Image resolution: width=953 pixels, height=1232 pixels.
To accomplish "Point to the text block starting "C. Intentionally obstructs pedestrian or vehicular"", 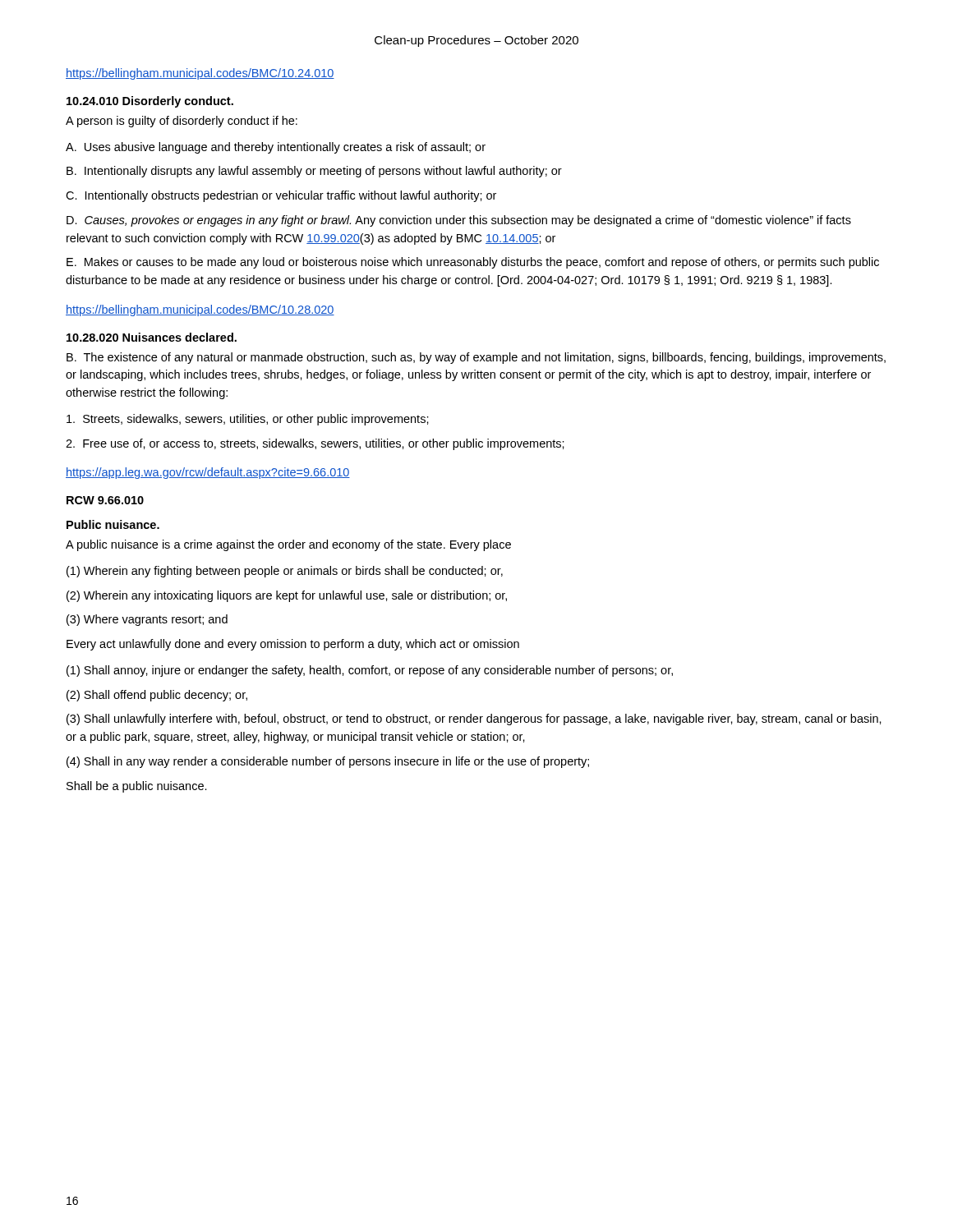I will pyautogui.click(x=281, y=195).
